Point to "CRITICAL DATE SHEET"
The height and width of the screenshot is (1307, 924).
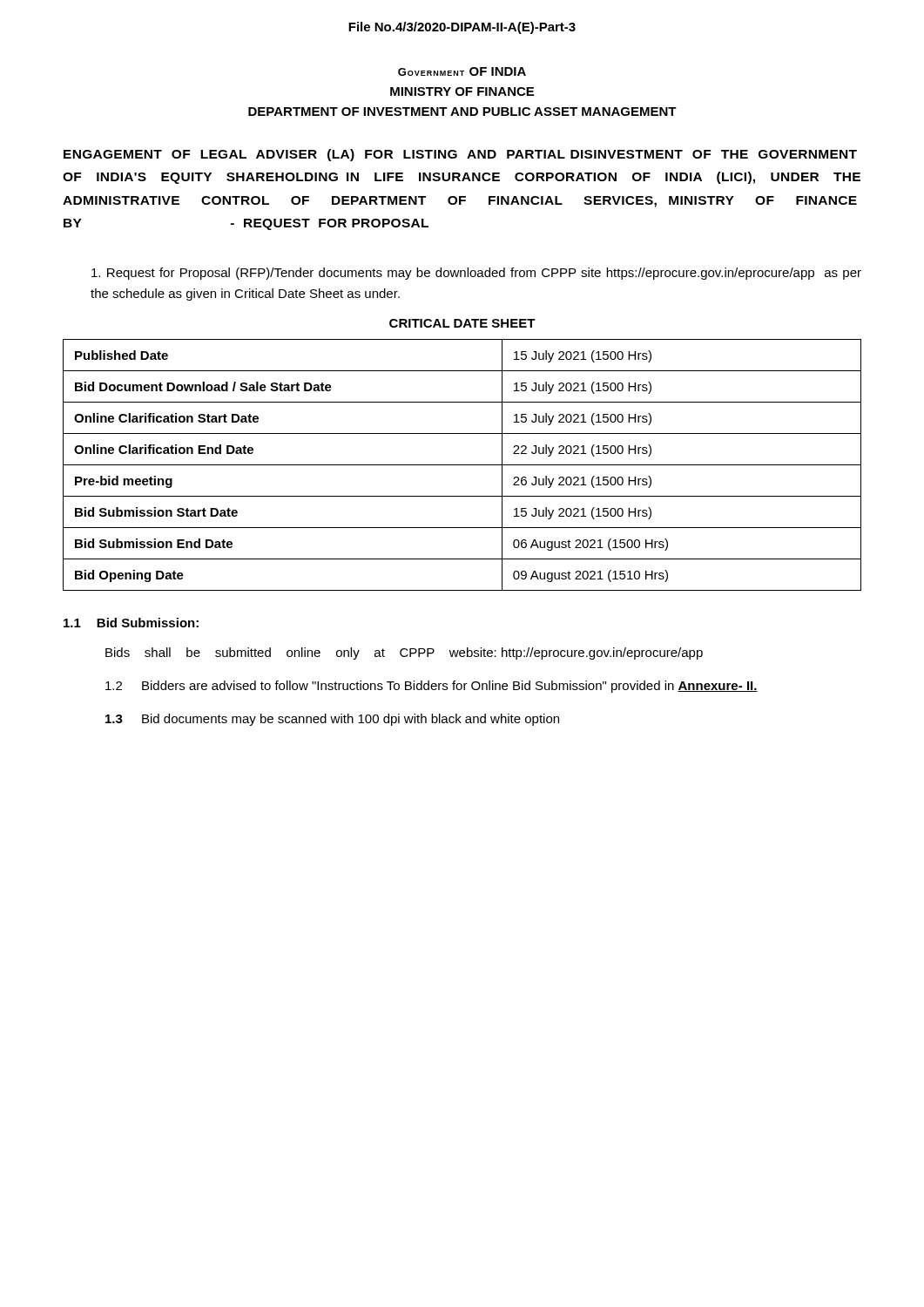(x=462, y=323)
